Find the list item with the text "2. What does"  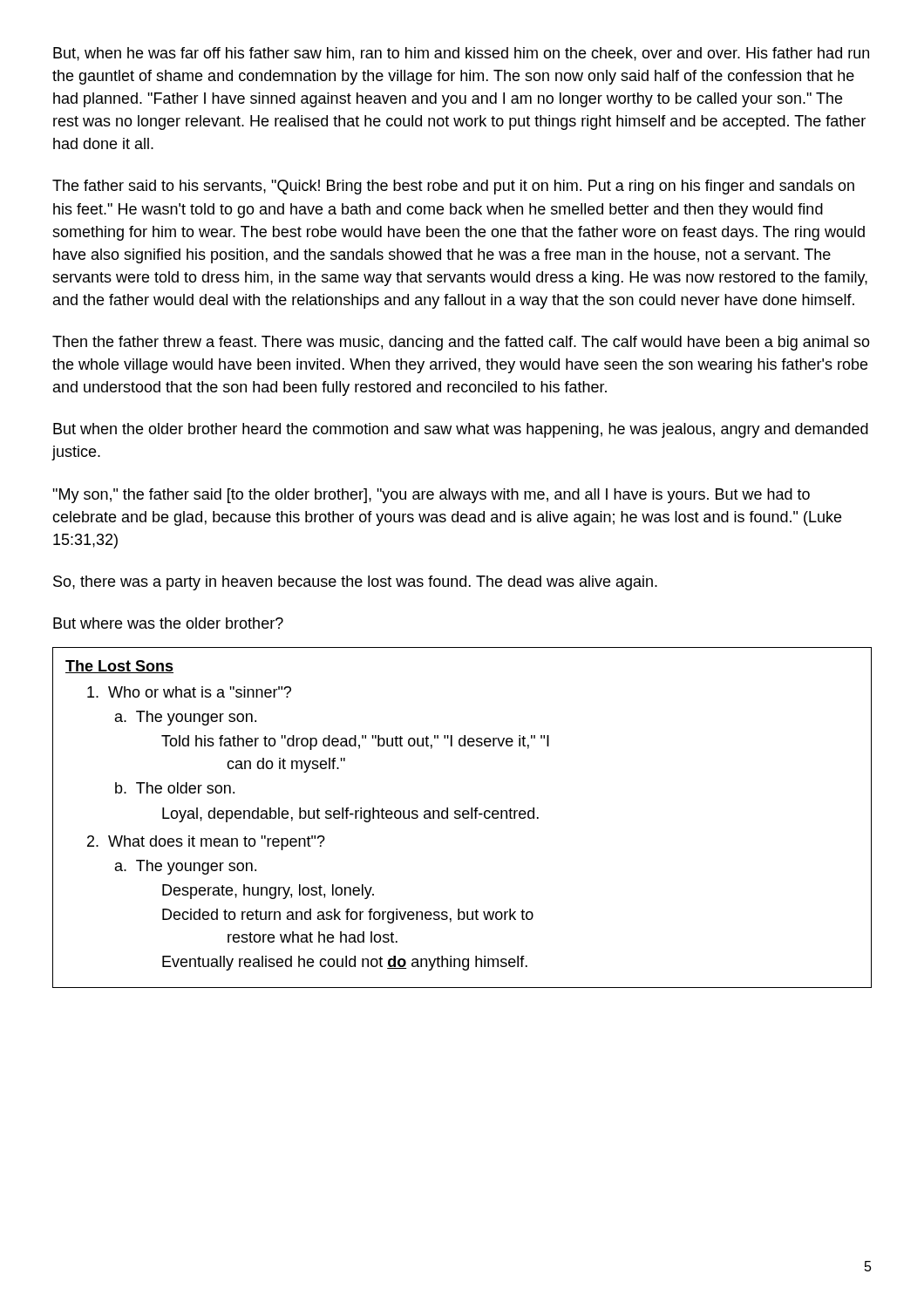(x=206, y=841)
